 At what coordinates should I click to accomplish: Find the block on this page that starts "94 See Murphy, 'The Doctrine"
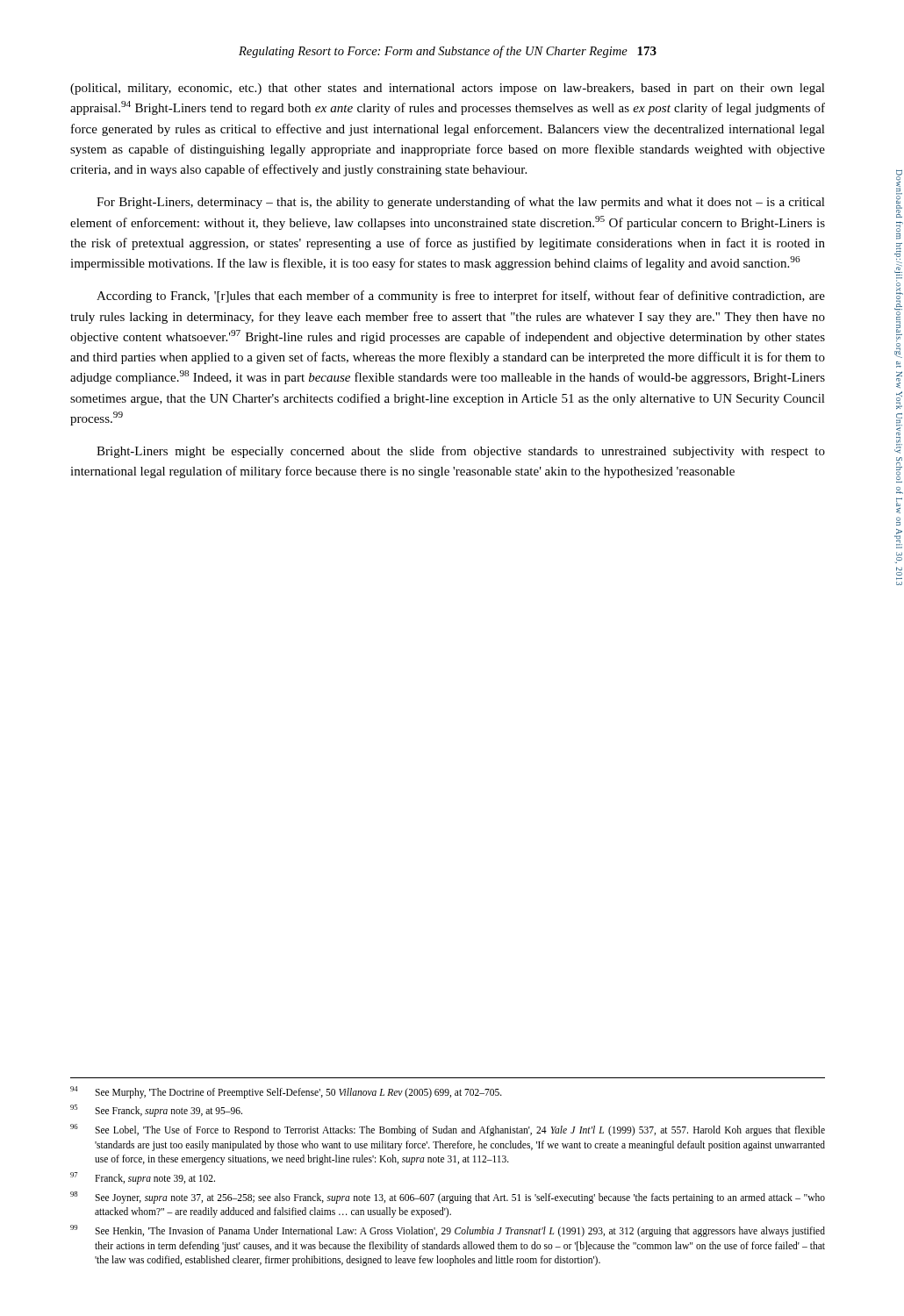point(286,1092)
